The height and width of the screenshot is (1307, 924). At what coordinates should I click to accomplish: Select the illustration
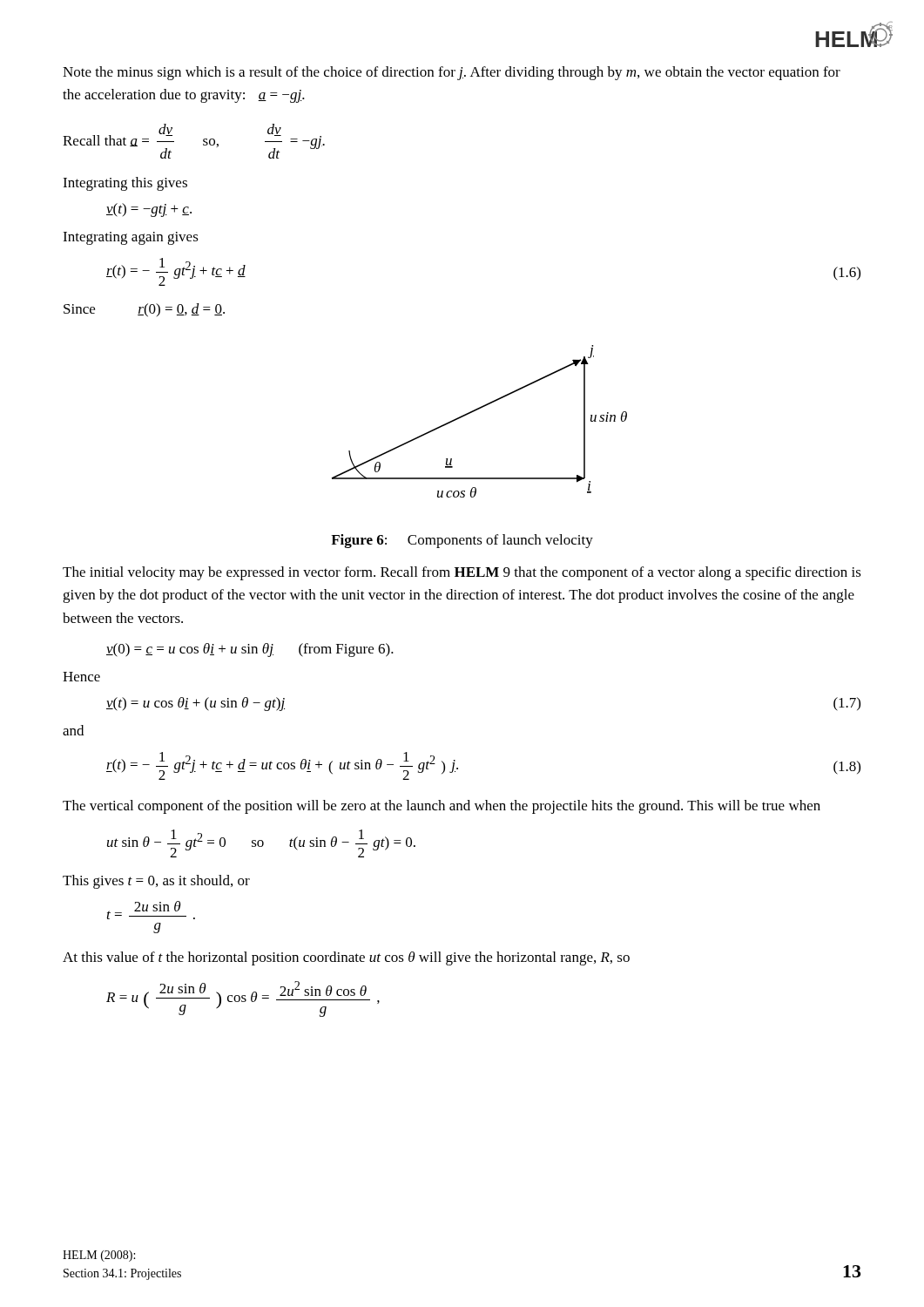tap(462, 428)
